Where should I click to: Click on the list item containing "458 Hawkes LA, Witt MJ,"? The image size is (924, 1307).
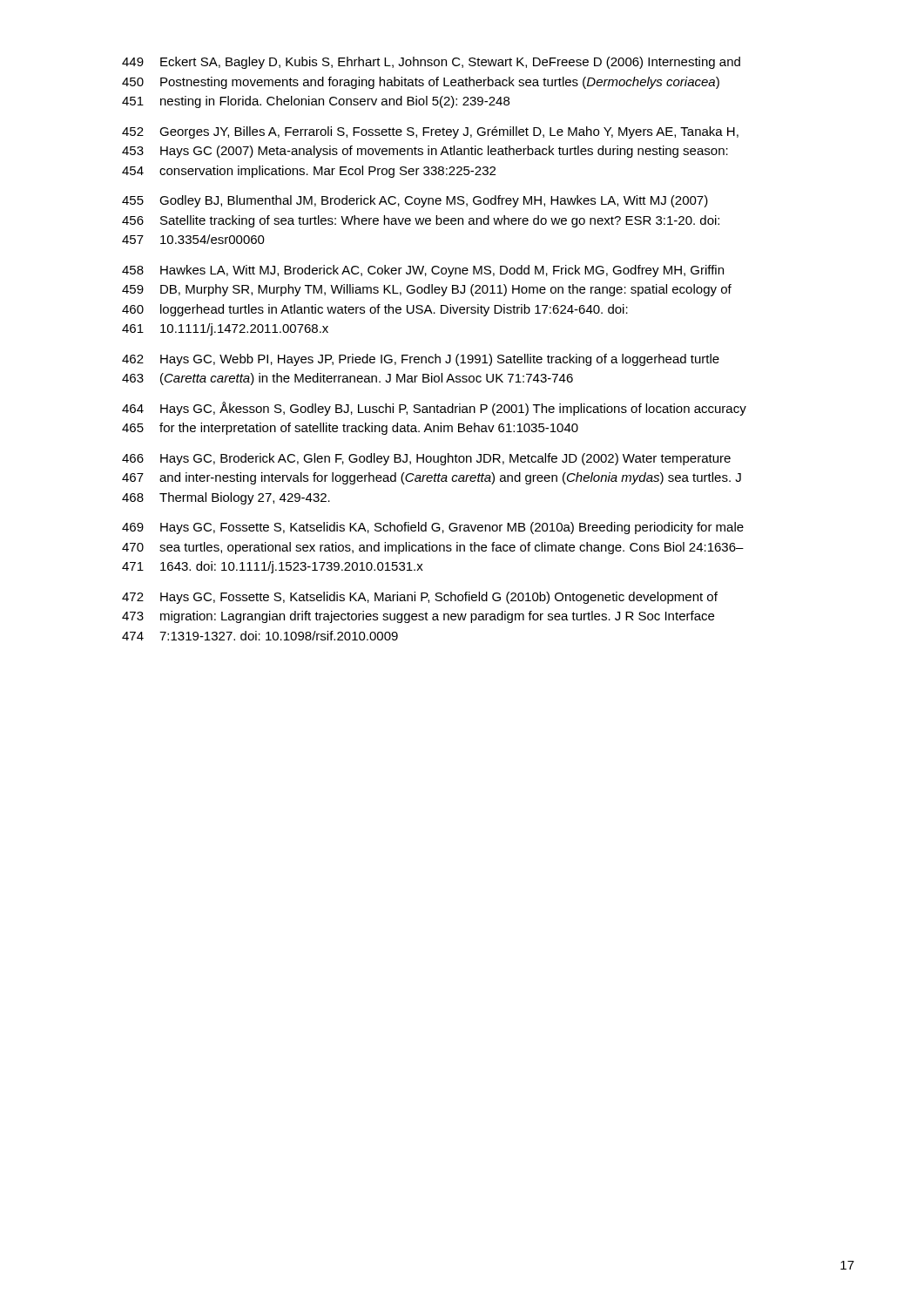pyautogui.click(x=475, y=270)
